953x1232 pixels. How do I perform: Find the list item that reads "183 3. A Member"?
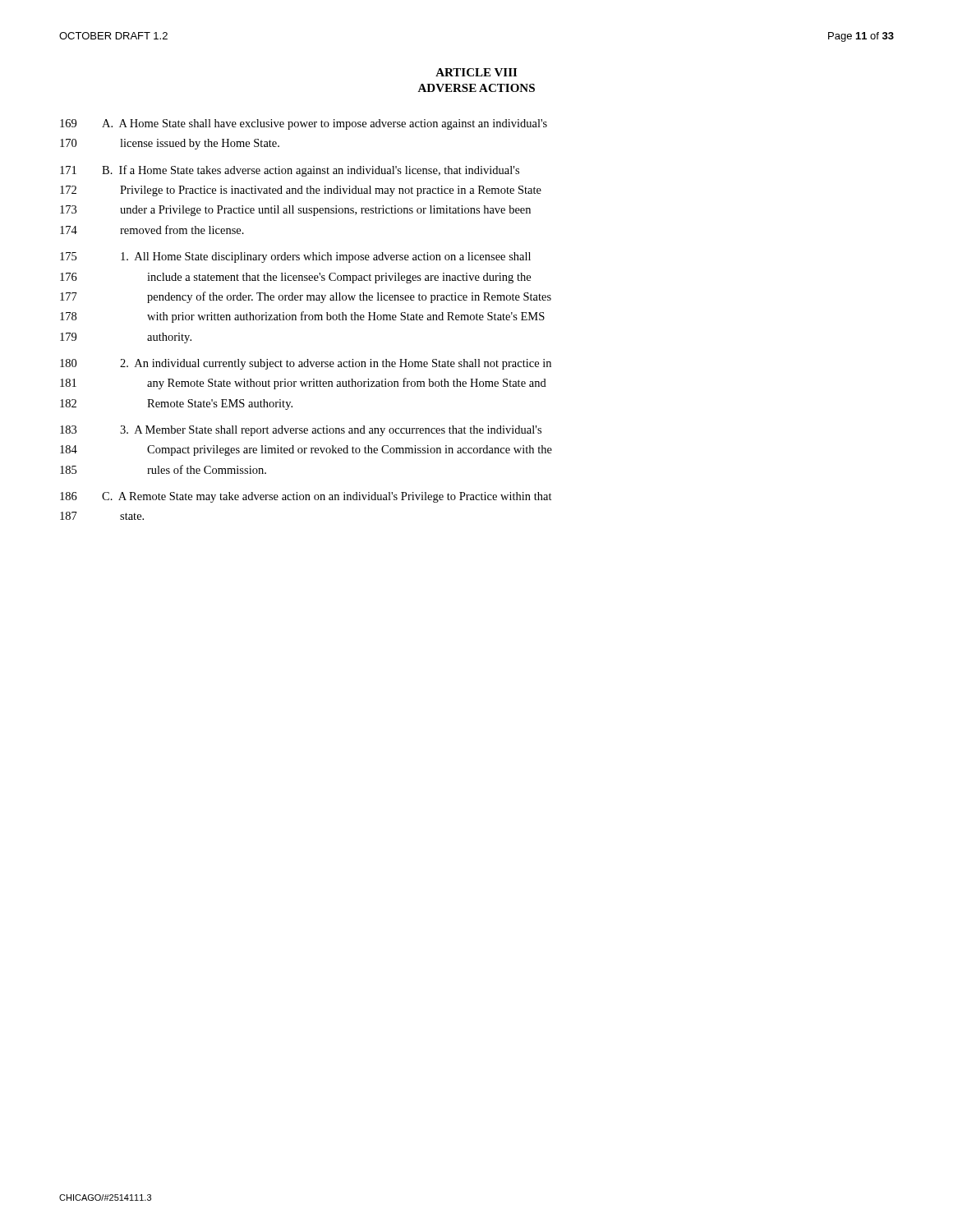click(x=301, y=430)
